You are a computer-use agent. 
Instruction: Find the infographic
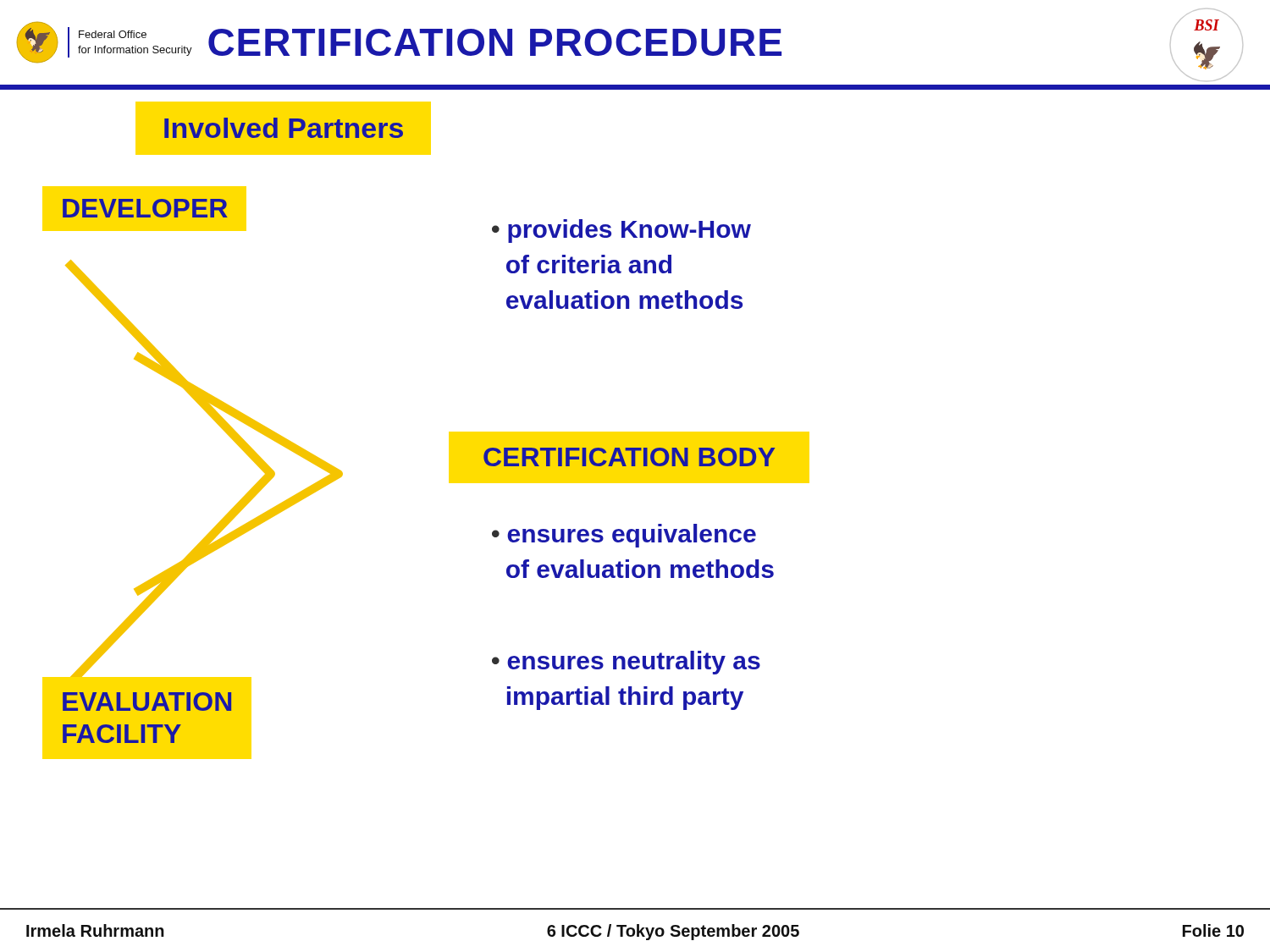coord(254,482)
